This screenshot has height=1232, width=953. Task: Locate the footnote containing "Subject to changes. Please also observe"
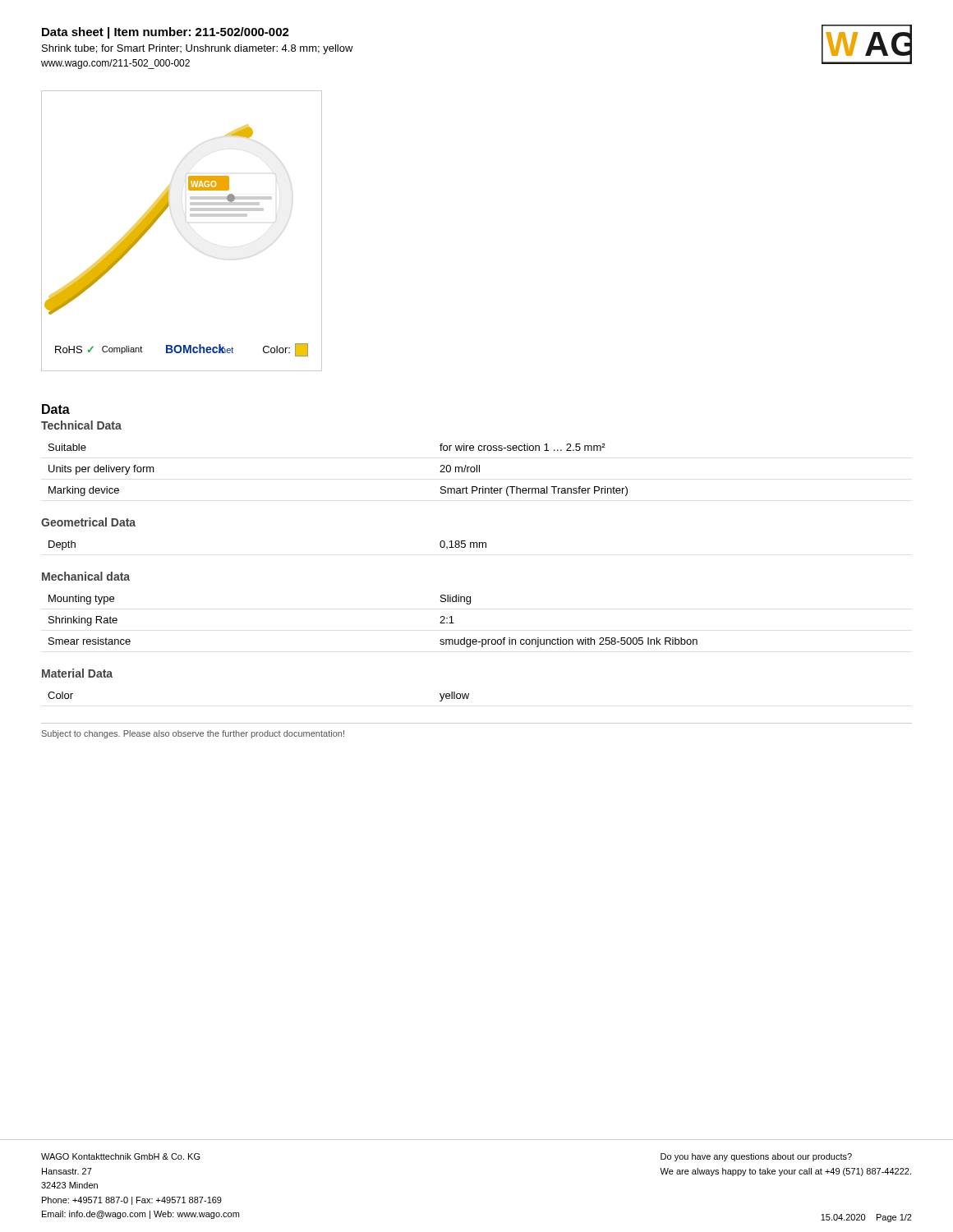(x=193, y=733)
